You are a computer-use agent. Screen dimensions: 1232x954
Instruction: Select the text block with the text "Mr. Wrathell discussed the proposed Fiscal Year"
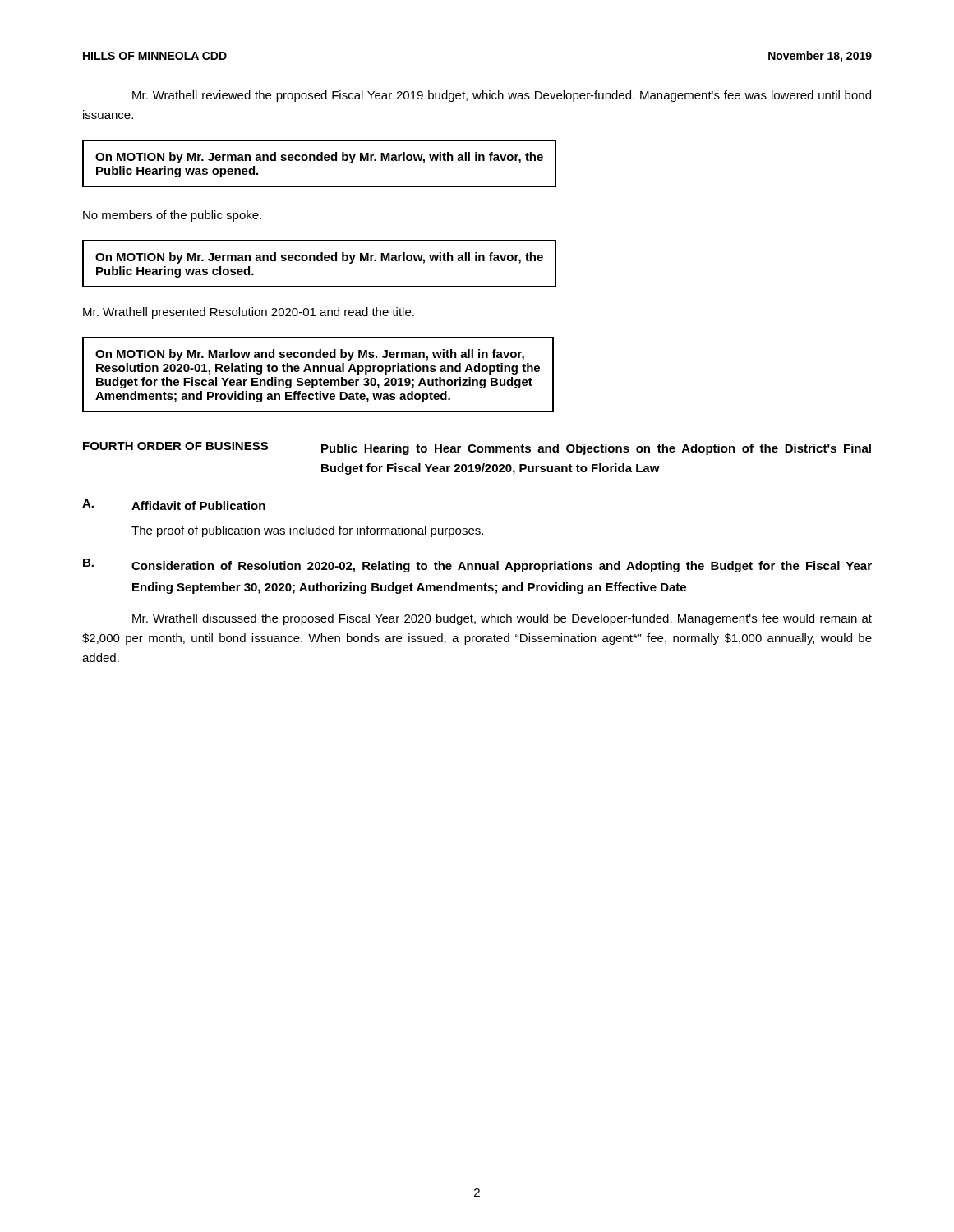(x=477, y=638)
